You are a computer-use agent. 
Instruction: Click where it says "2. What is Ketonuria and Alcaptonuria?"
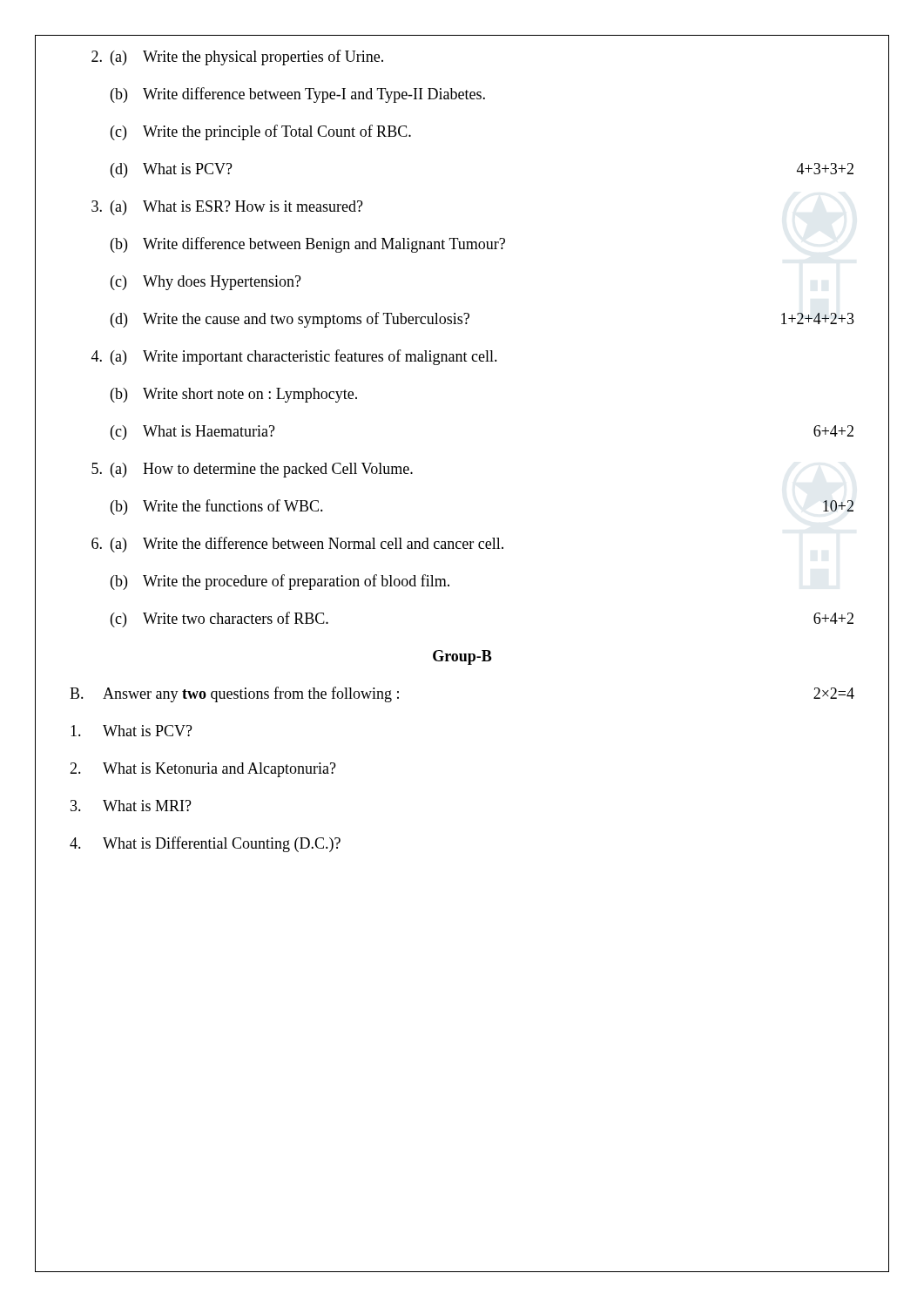[x=203, y=770]
